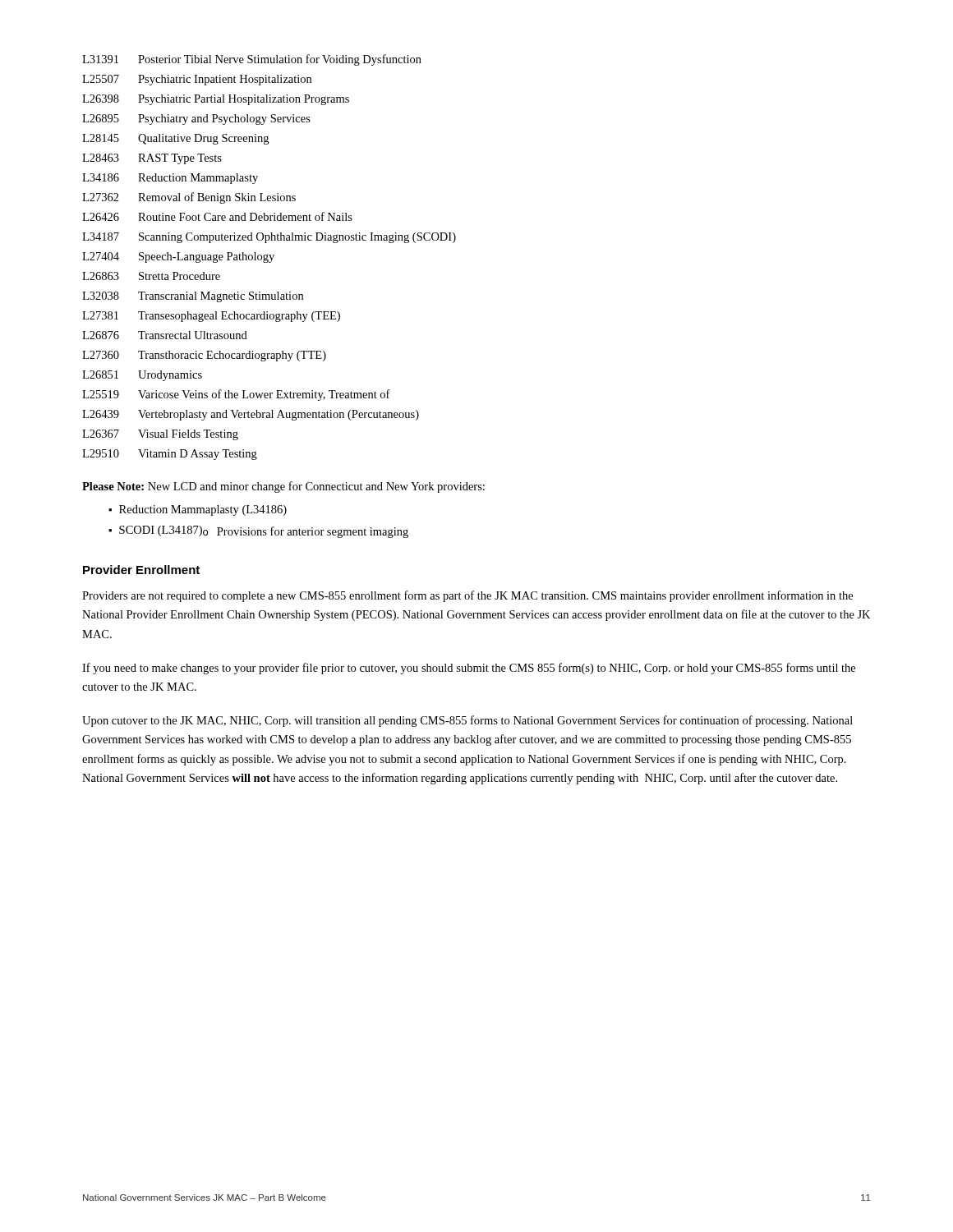The height and width of the screenshot is (1232, 953).
Task: Click on the list item containing "L25519 Varicose Veins of"
Action: tap(236, 395)
